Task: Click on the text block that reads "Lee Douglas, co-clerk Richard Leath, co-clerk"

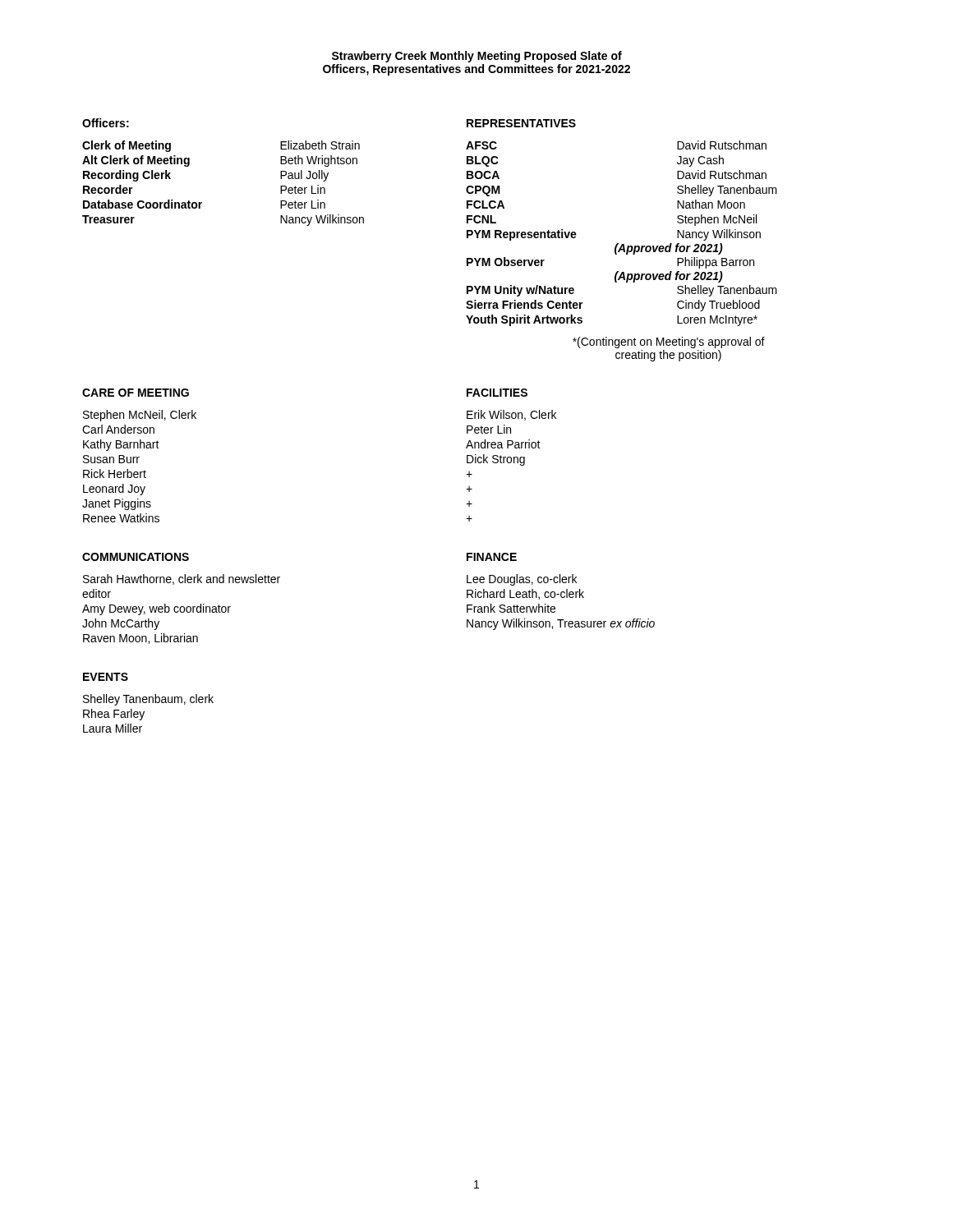Action: [522, 580]
